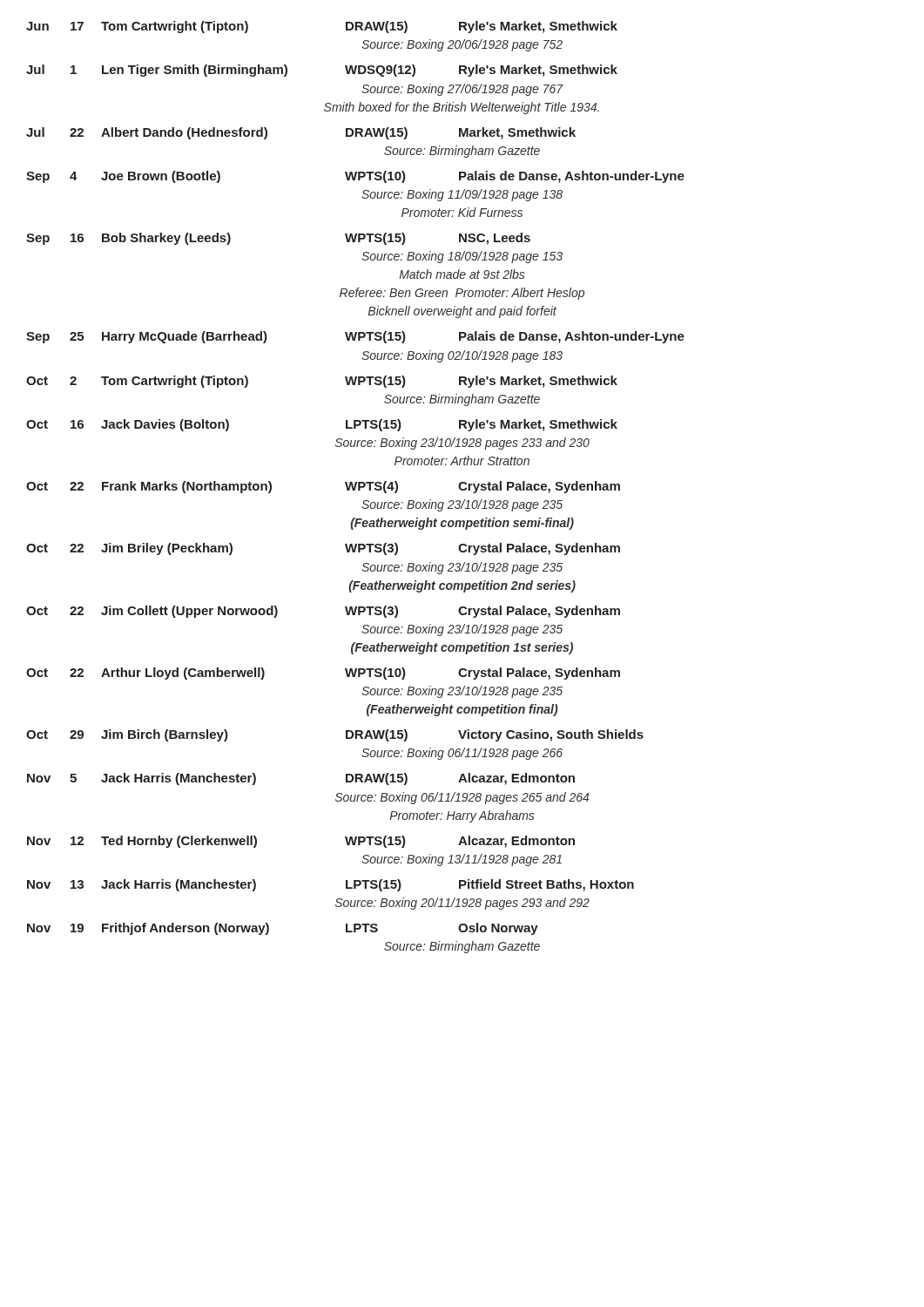Find the text starting "Source: Boxing 27/06/1928 page 767"
The width and height of the screenshot is (924, 1307).
point(462,89)
